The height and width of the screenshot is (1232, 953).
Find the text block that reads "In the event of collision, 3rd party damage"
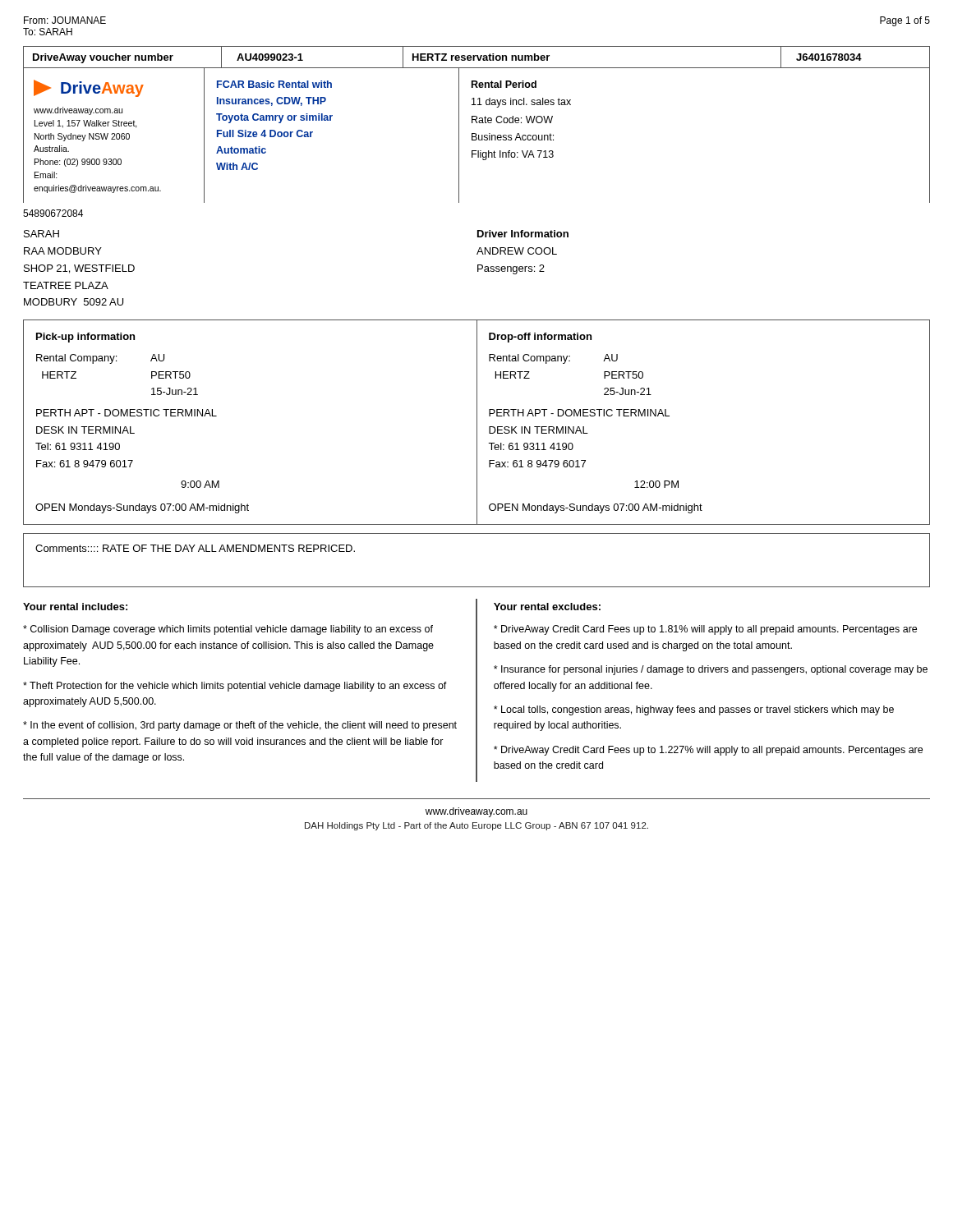240,741
